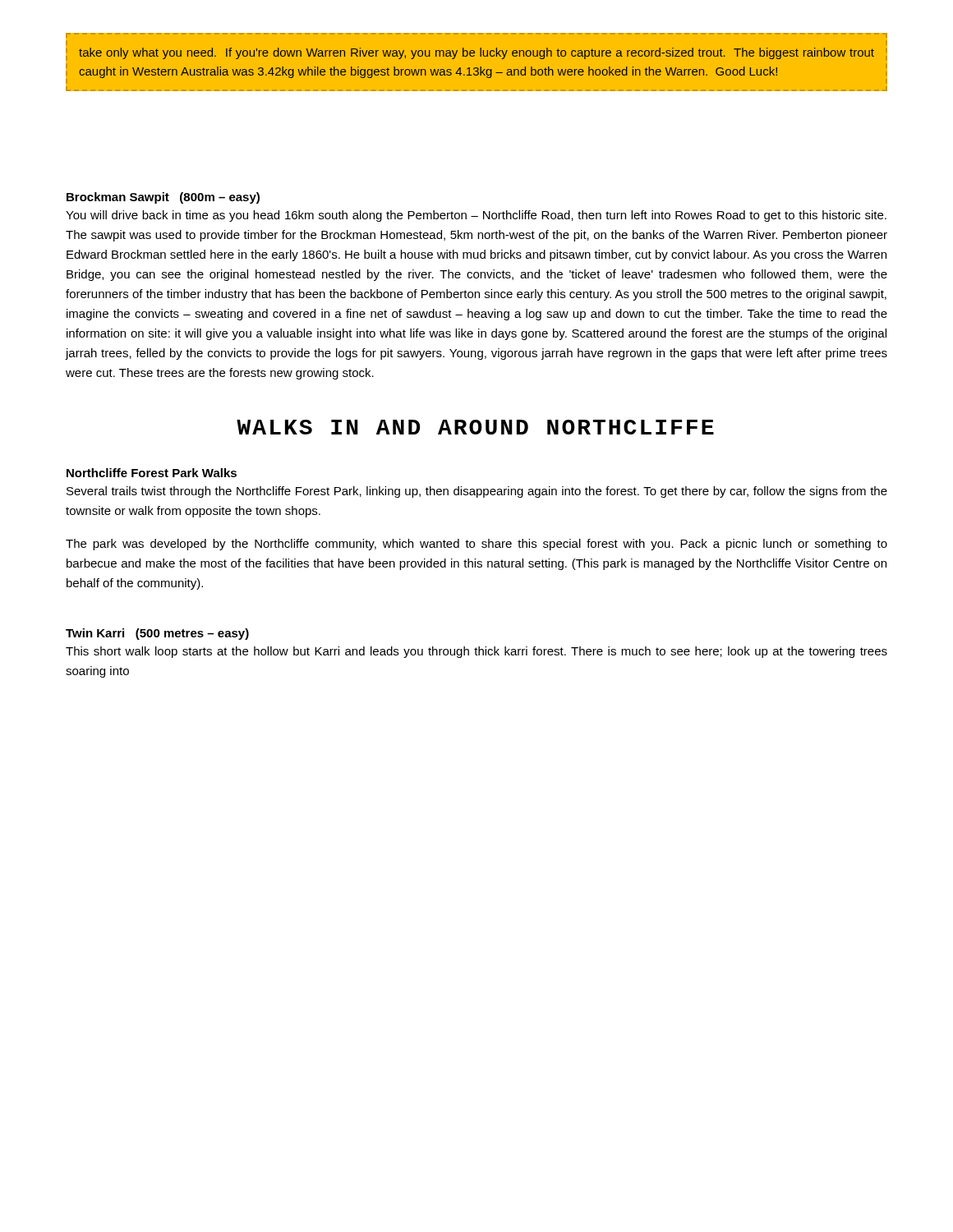Click on the block starting "Twin Karri (500 metres"
Viewport: 953px width, 1232px height.
[x=157, y=632]
